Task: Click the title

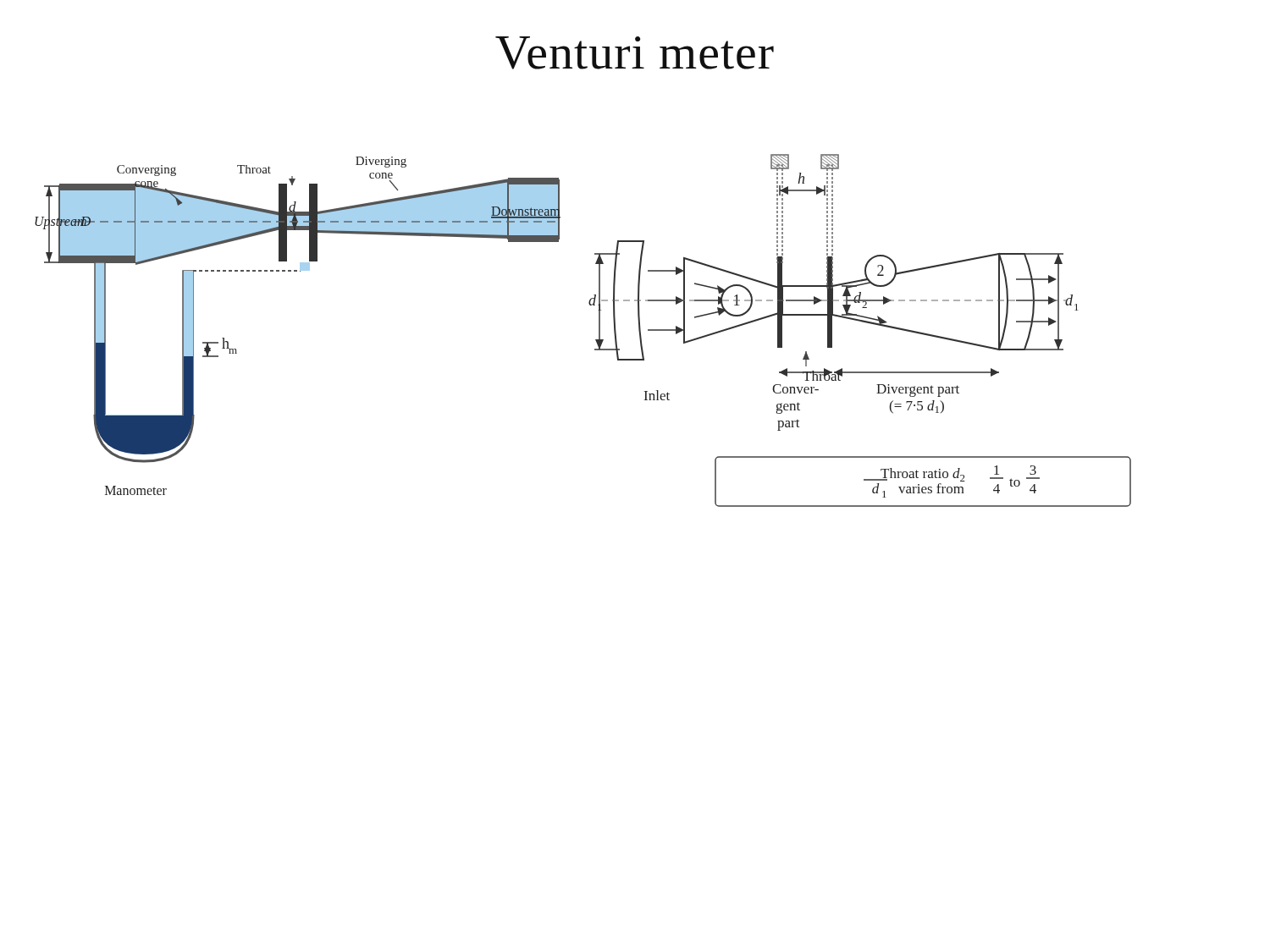Action: 635,52
